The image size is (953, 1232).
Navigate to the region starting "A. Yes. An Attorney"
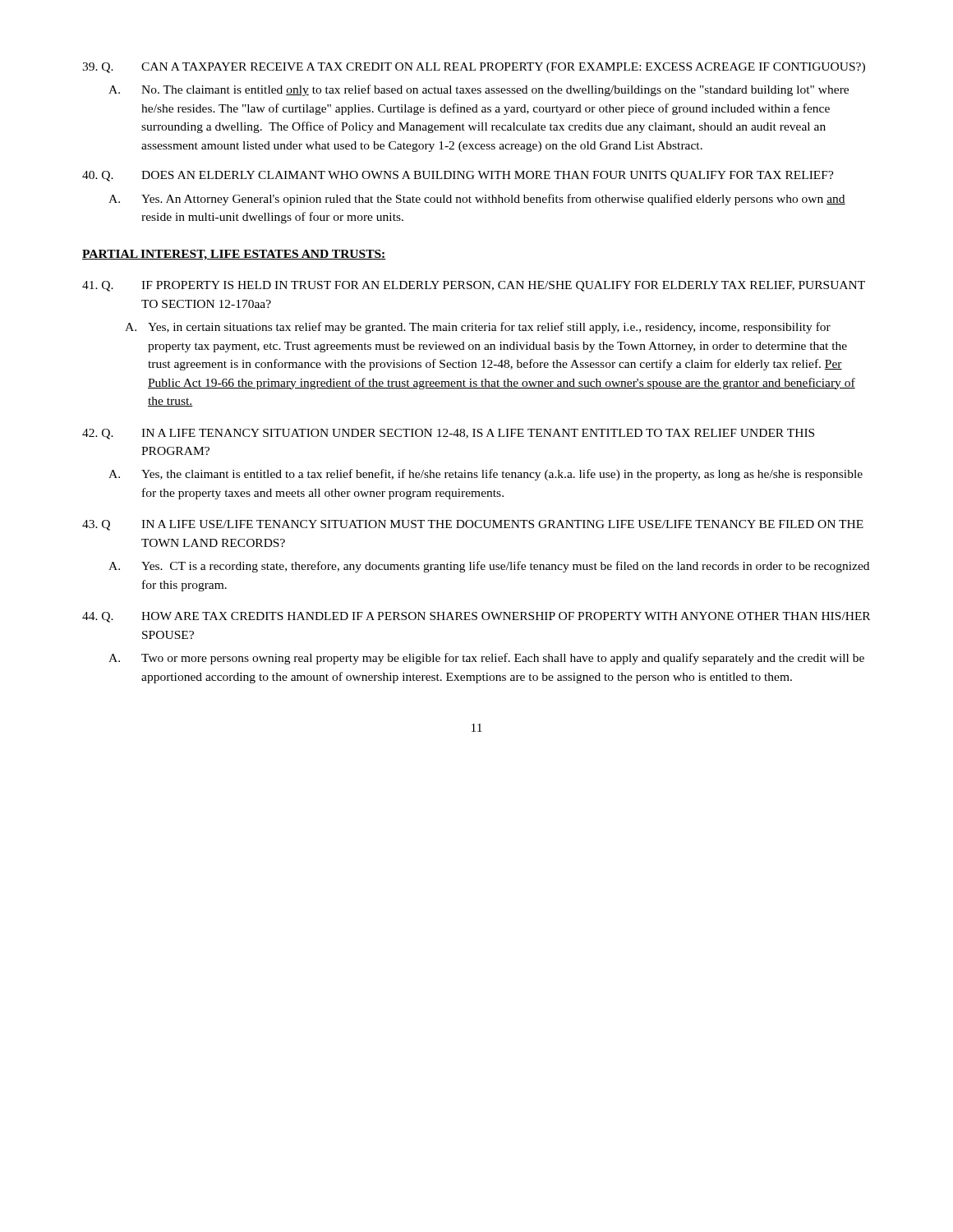(x=490, y=208)
